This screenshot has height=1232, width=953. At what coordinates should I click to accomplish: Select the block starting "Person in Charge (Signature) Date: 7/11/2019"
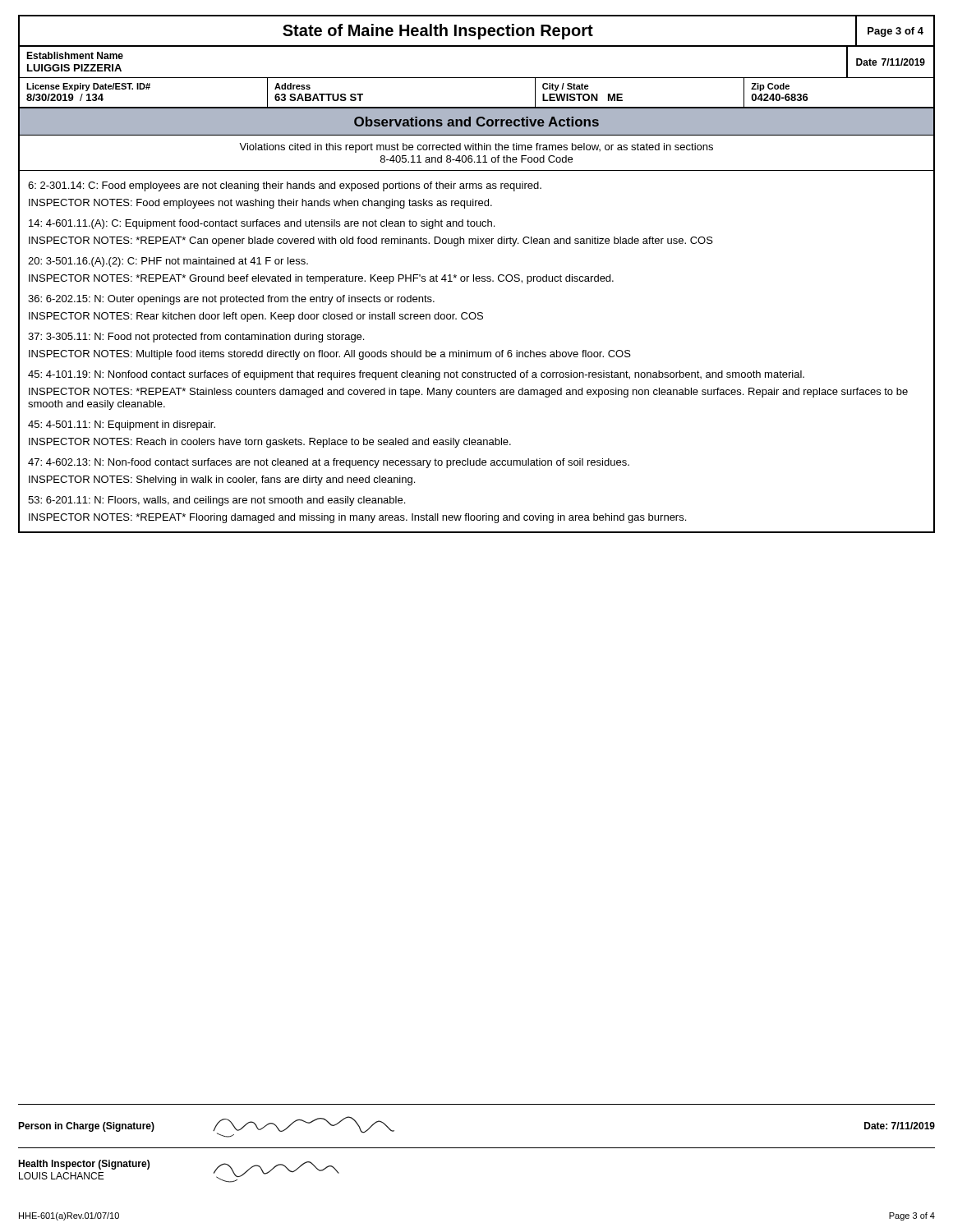pyautogui.click(x=83, y=1126)
